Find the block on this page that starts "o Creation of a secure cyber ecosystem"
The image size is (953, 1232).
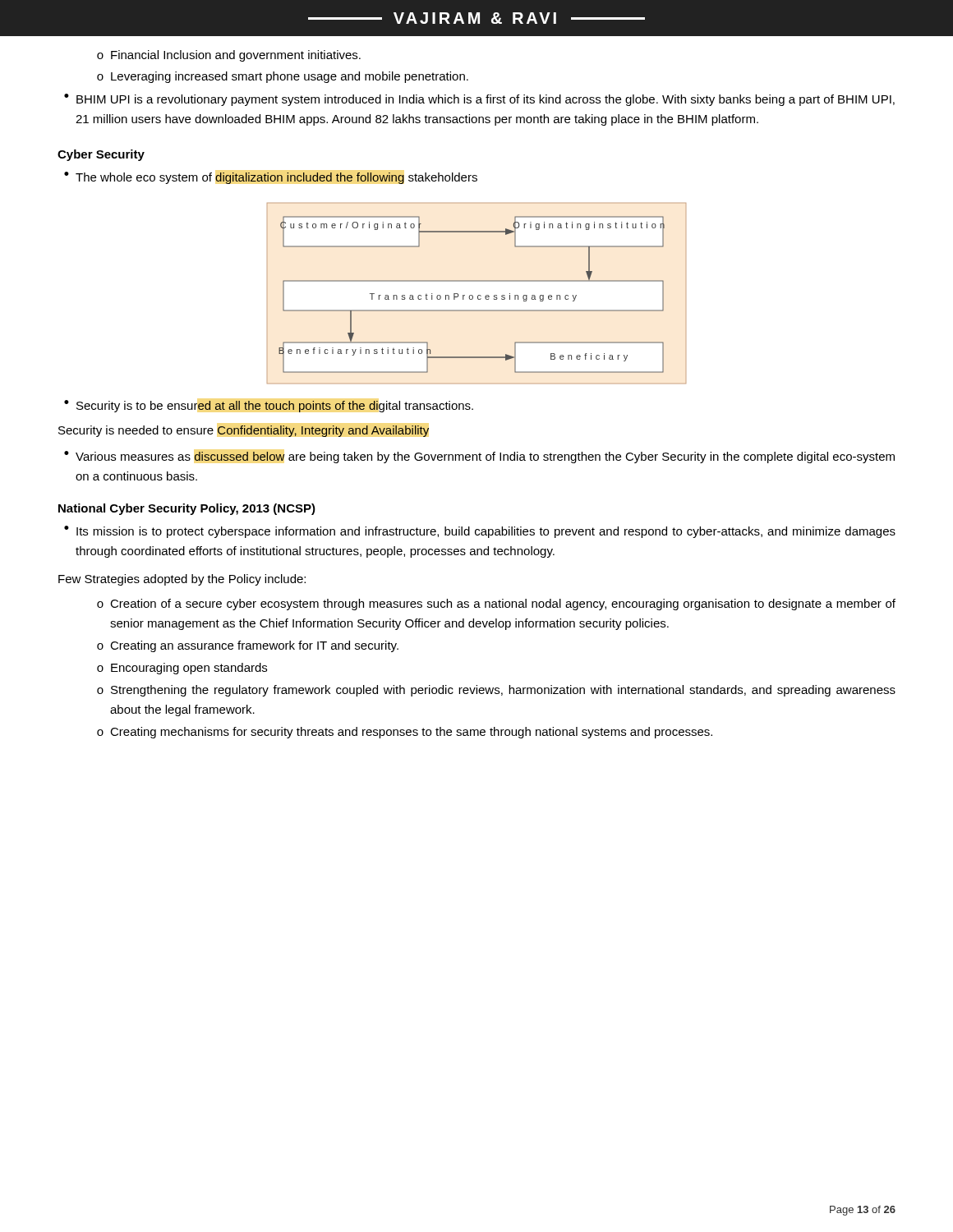click(x=493, y=614)
